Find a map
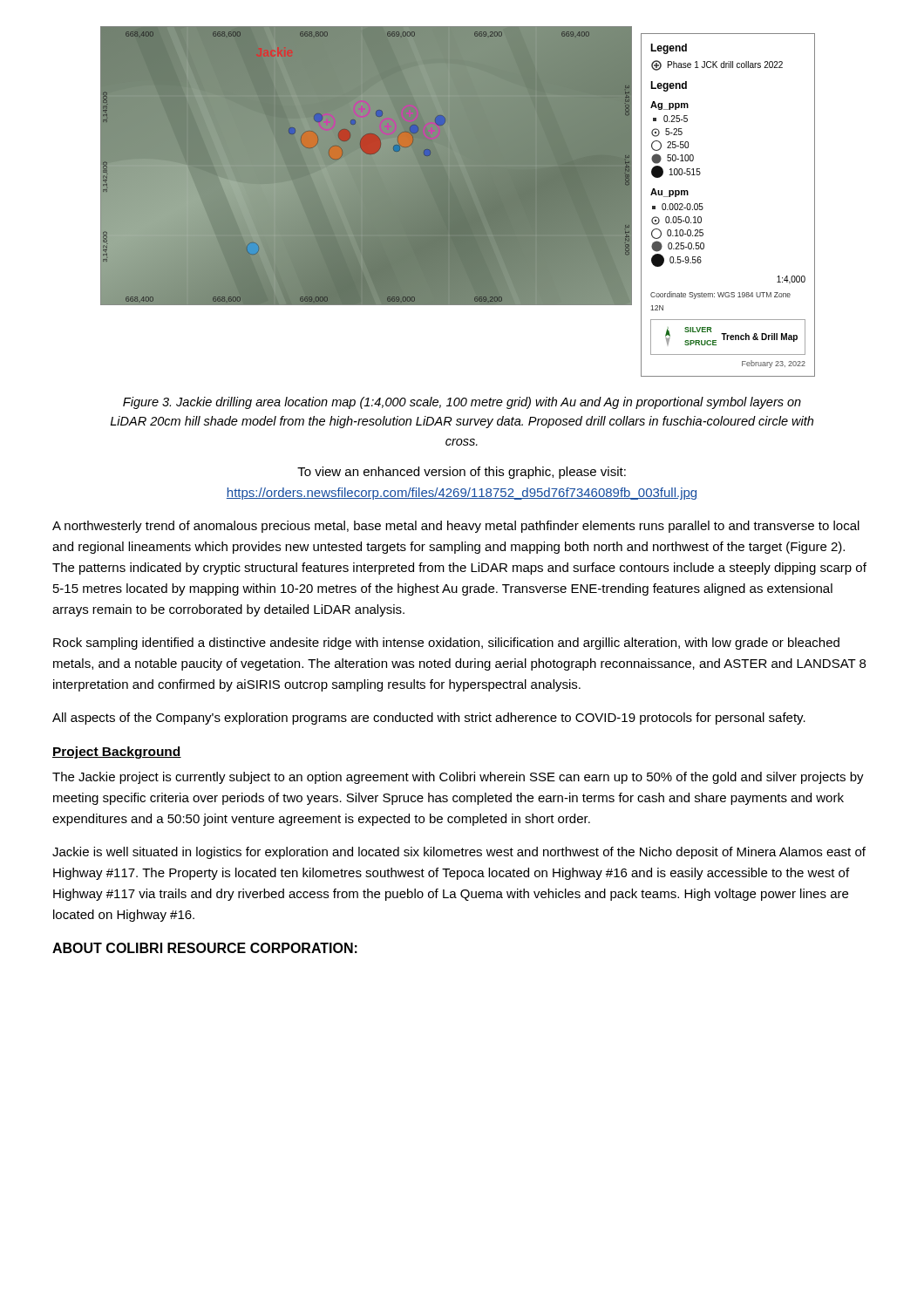Screen dimensions: 1308x924 pos(462,205)
